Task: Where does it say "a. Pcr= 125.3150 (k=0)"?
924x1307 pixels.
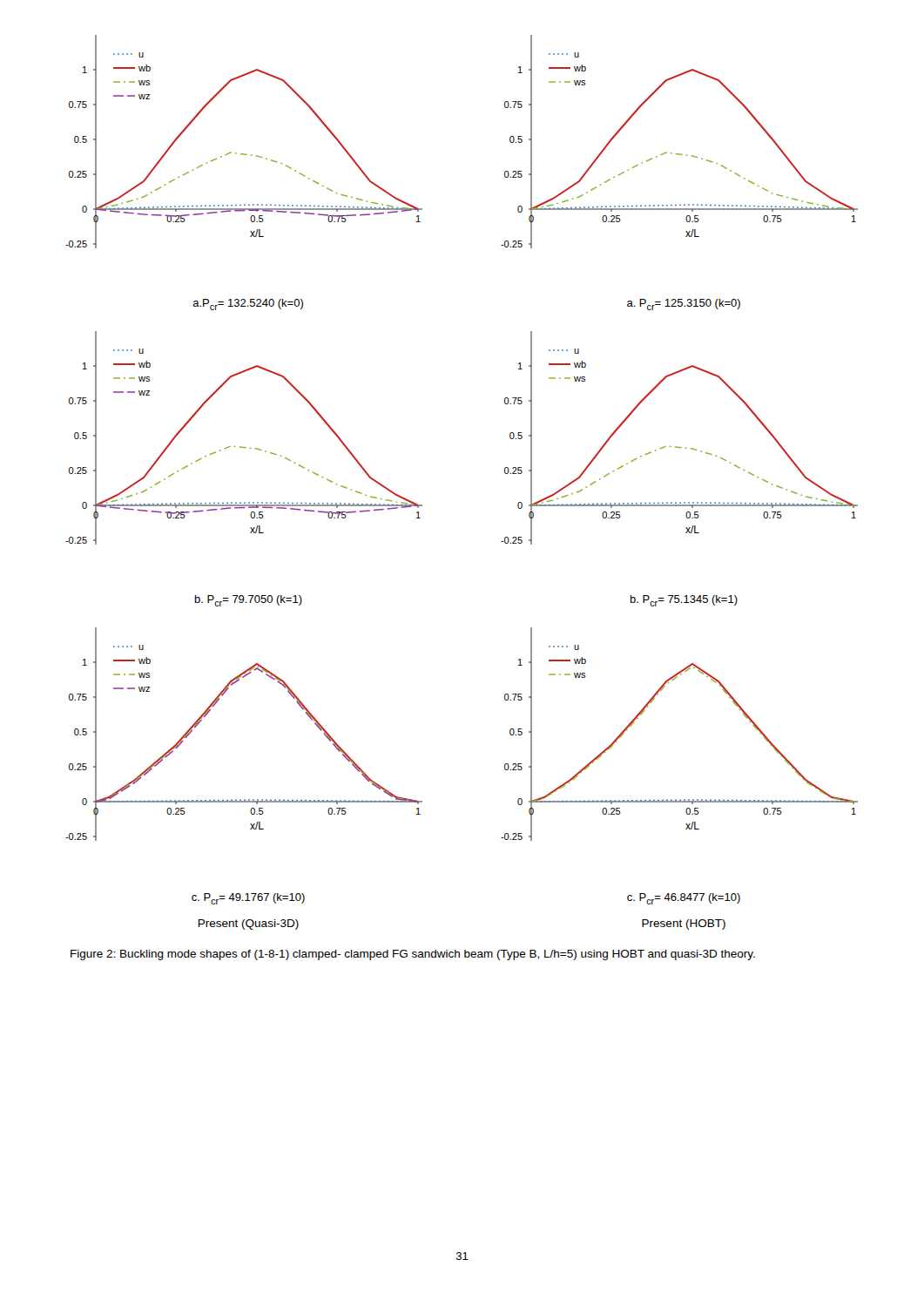Action: click(x=684, y=304)
